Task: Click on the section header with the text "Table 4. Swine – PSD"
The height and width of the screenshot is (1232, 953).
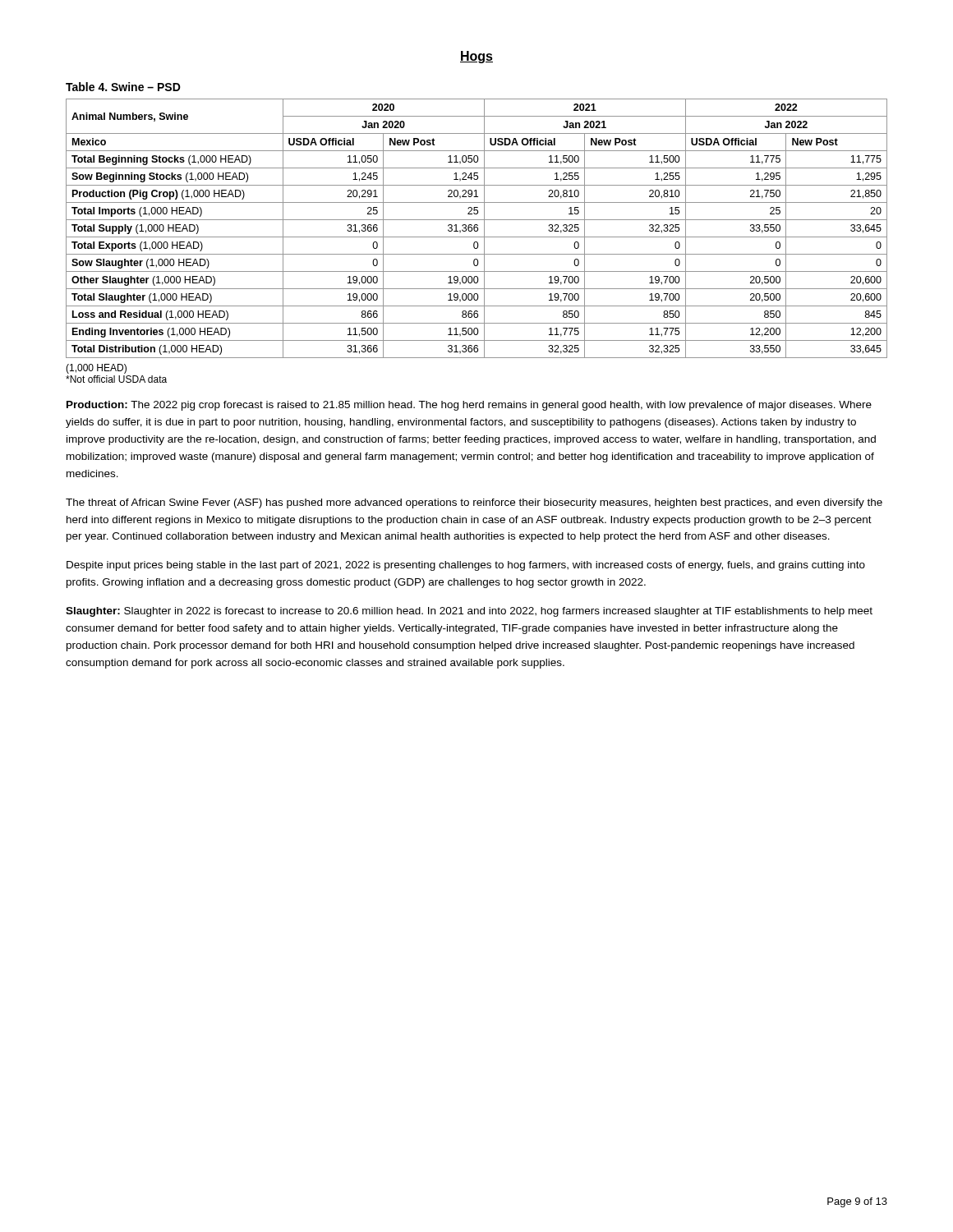Action: (x=123, y=87)
